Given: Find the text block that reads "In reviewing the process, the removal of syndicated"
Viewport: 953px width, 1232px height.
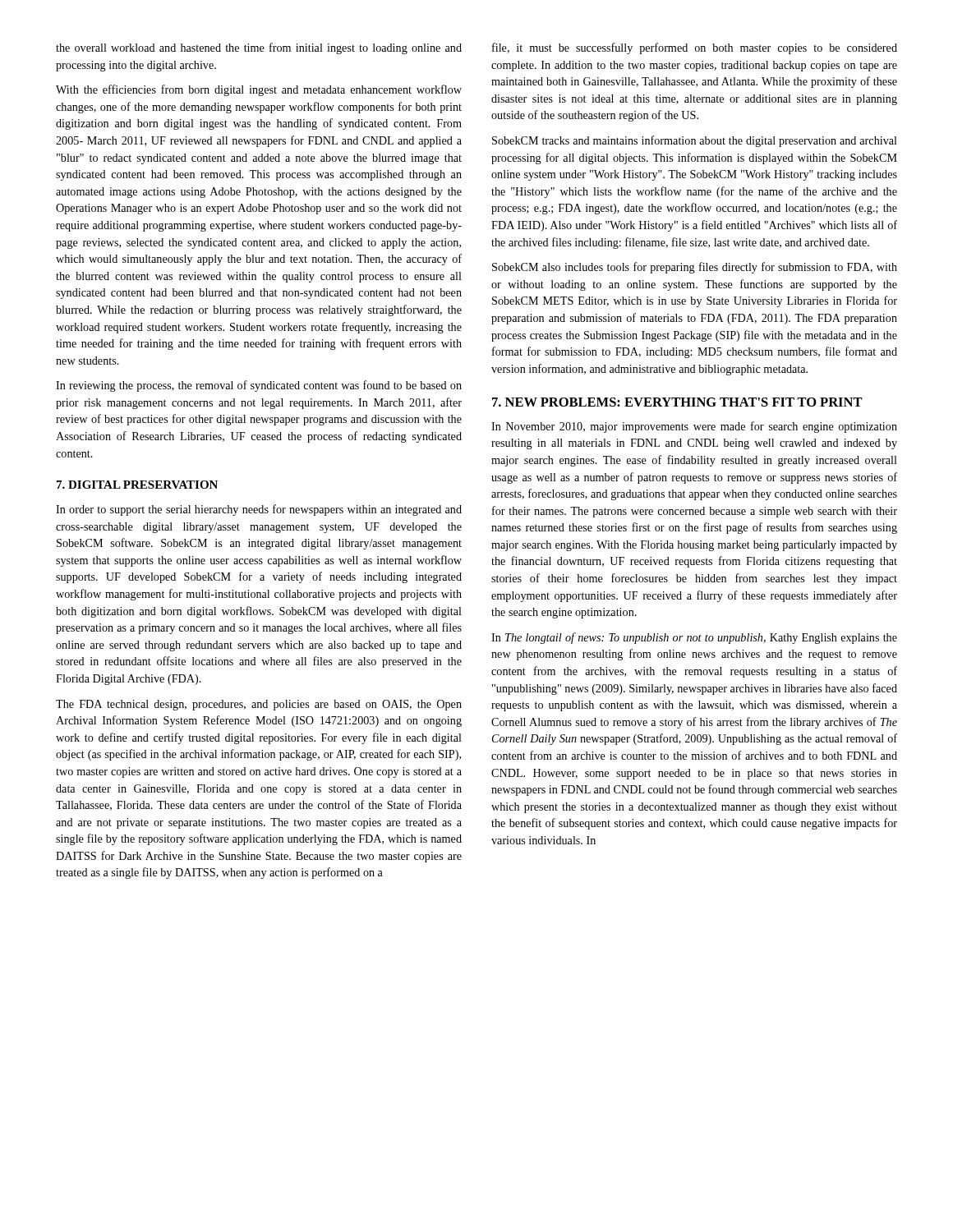Looking at the screenshot, I should [x=259, y=419].
